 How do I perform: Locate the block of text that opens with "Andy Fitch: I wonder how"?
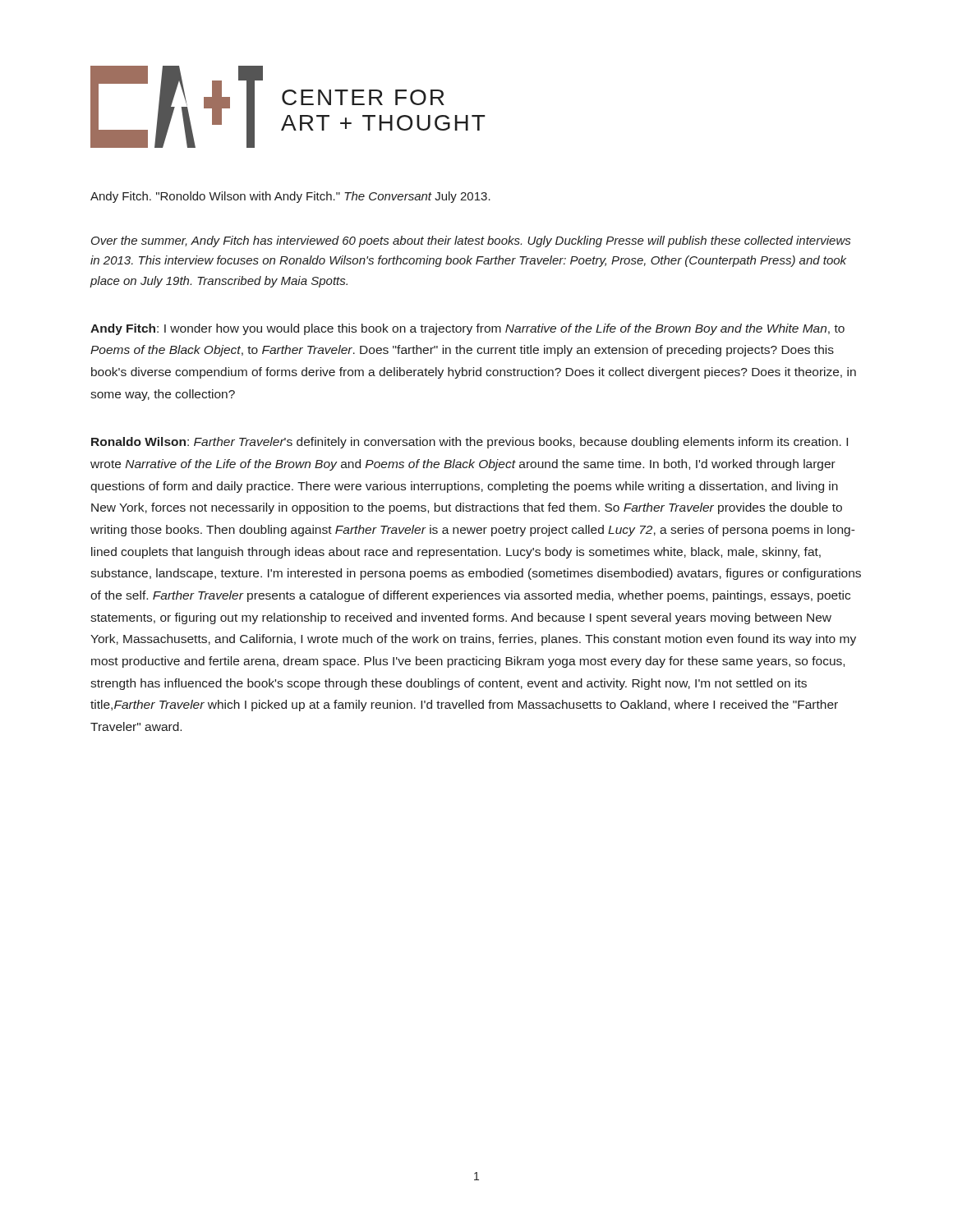pyautogui.click(x=473, y=361)
